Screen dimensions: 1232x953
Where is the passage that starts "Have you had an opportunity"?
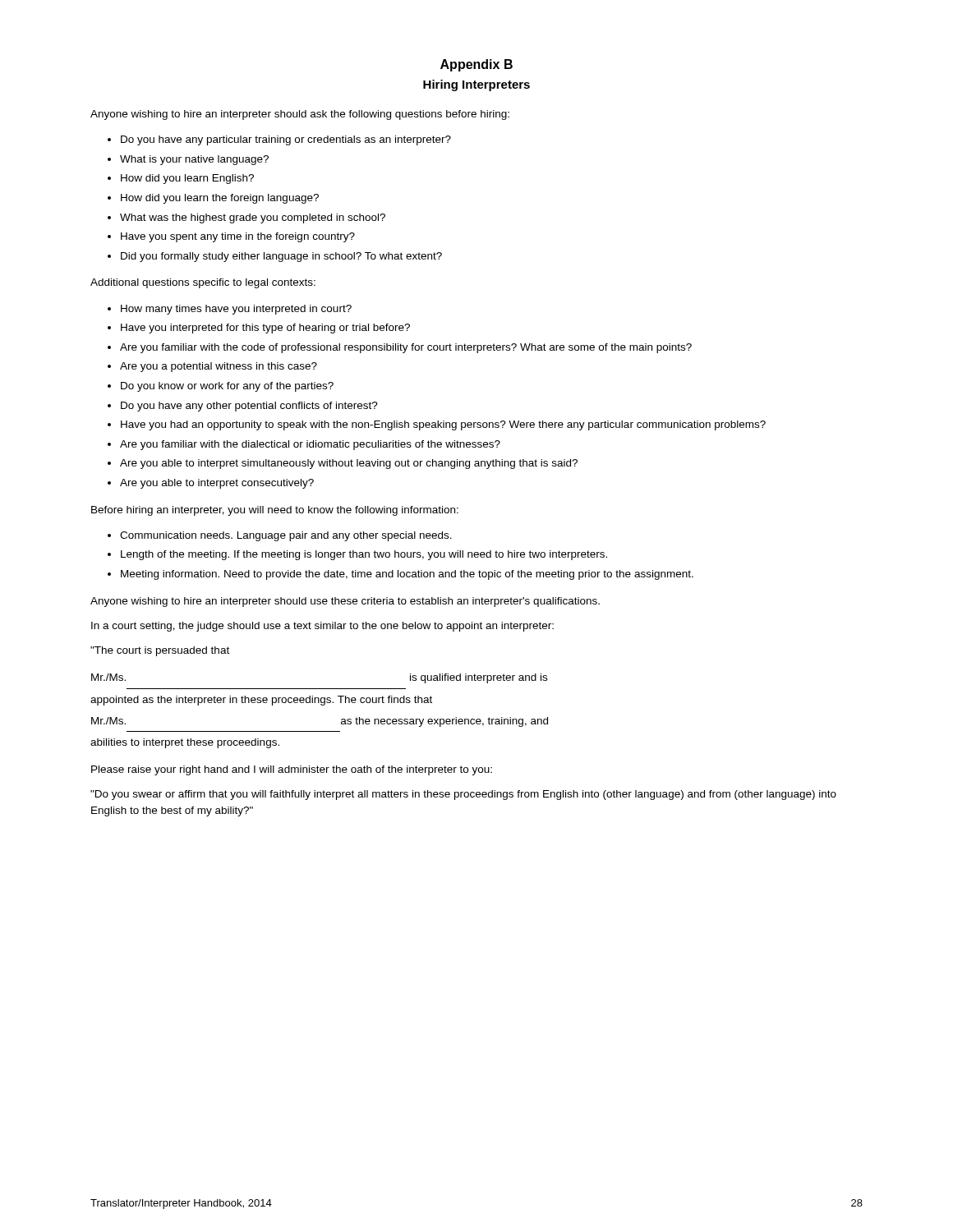443,424
